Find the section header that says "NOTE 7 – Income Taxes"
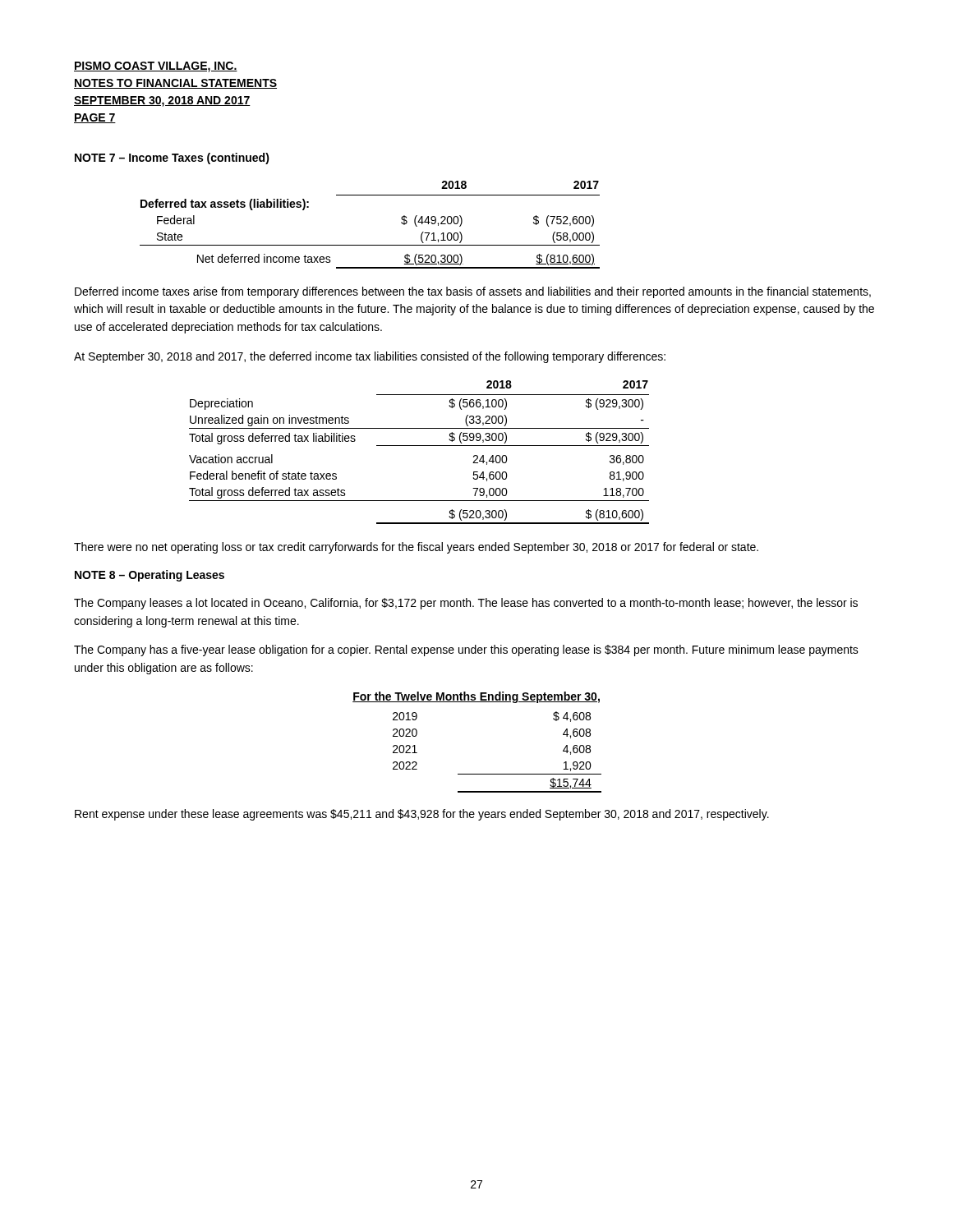This screenshot has height=1232, width=953. [x=172, y=158]
